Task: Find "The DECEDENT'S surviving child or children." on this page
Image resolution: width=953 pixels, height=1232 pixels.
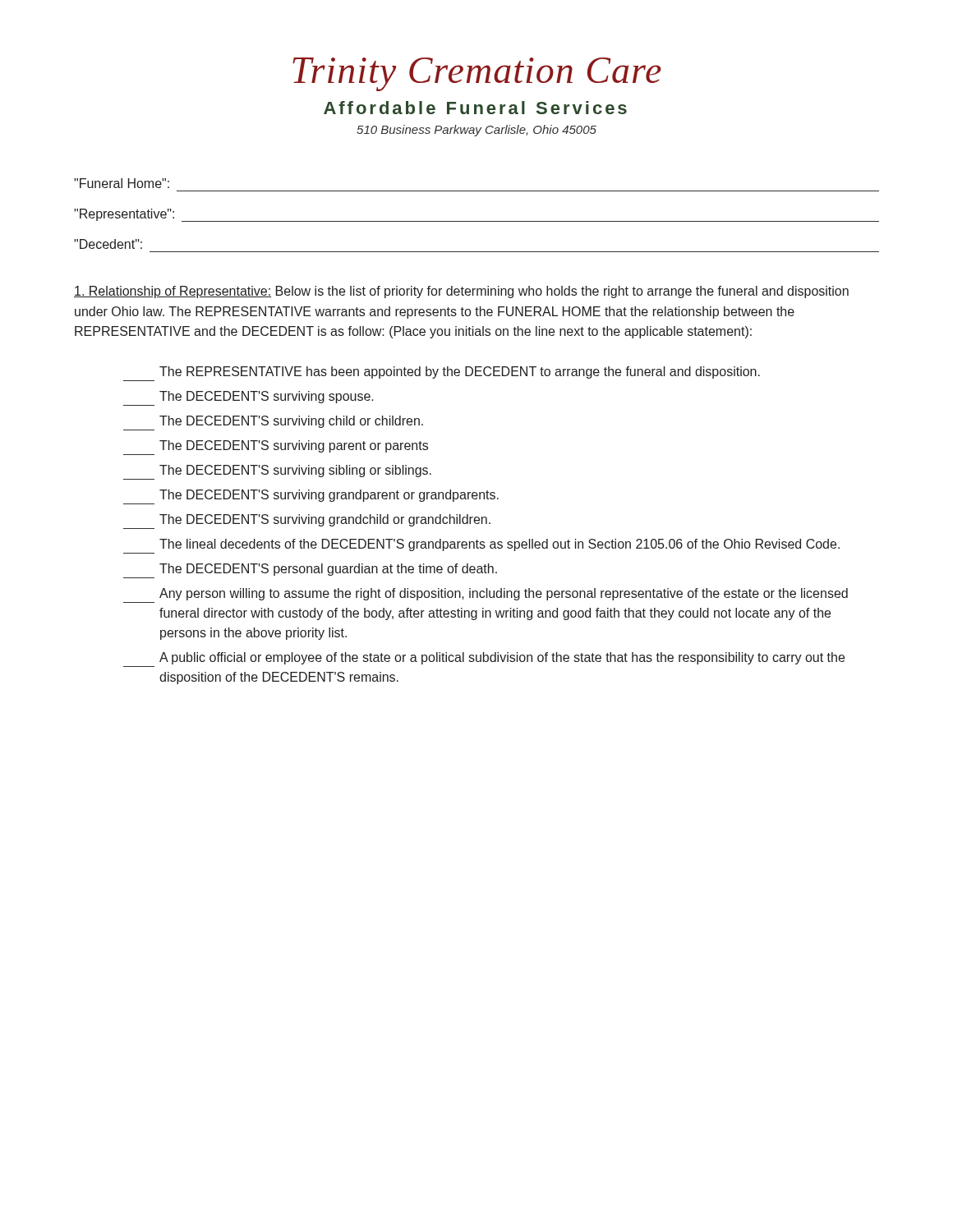Action: pos(291,422)
